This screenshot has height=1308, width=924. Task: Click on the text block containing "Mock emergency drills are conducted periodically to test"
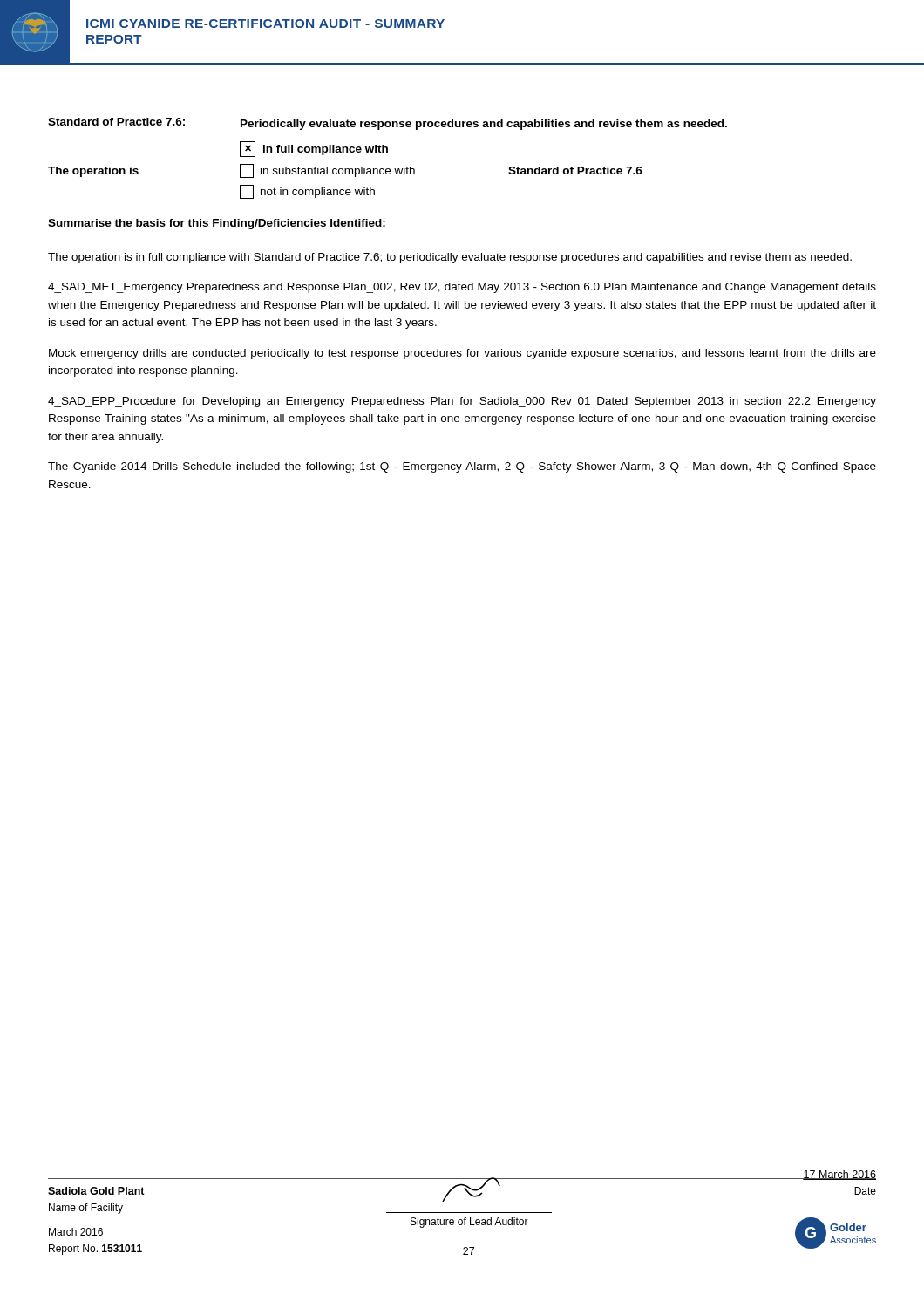click(x=462, y=361)
